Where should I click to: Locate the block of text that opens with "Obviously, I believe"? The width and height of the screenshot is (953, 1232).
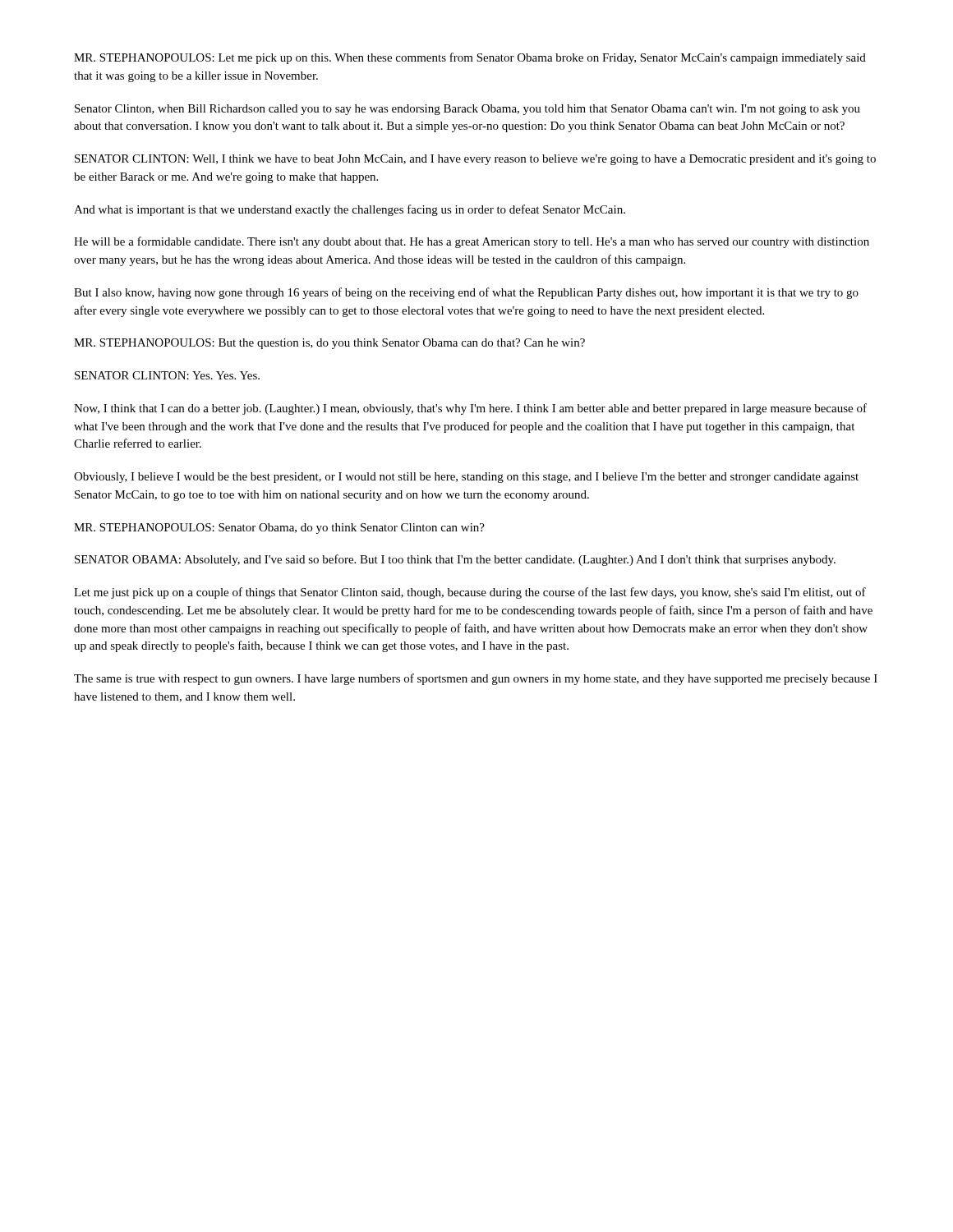point(466,485)
